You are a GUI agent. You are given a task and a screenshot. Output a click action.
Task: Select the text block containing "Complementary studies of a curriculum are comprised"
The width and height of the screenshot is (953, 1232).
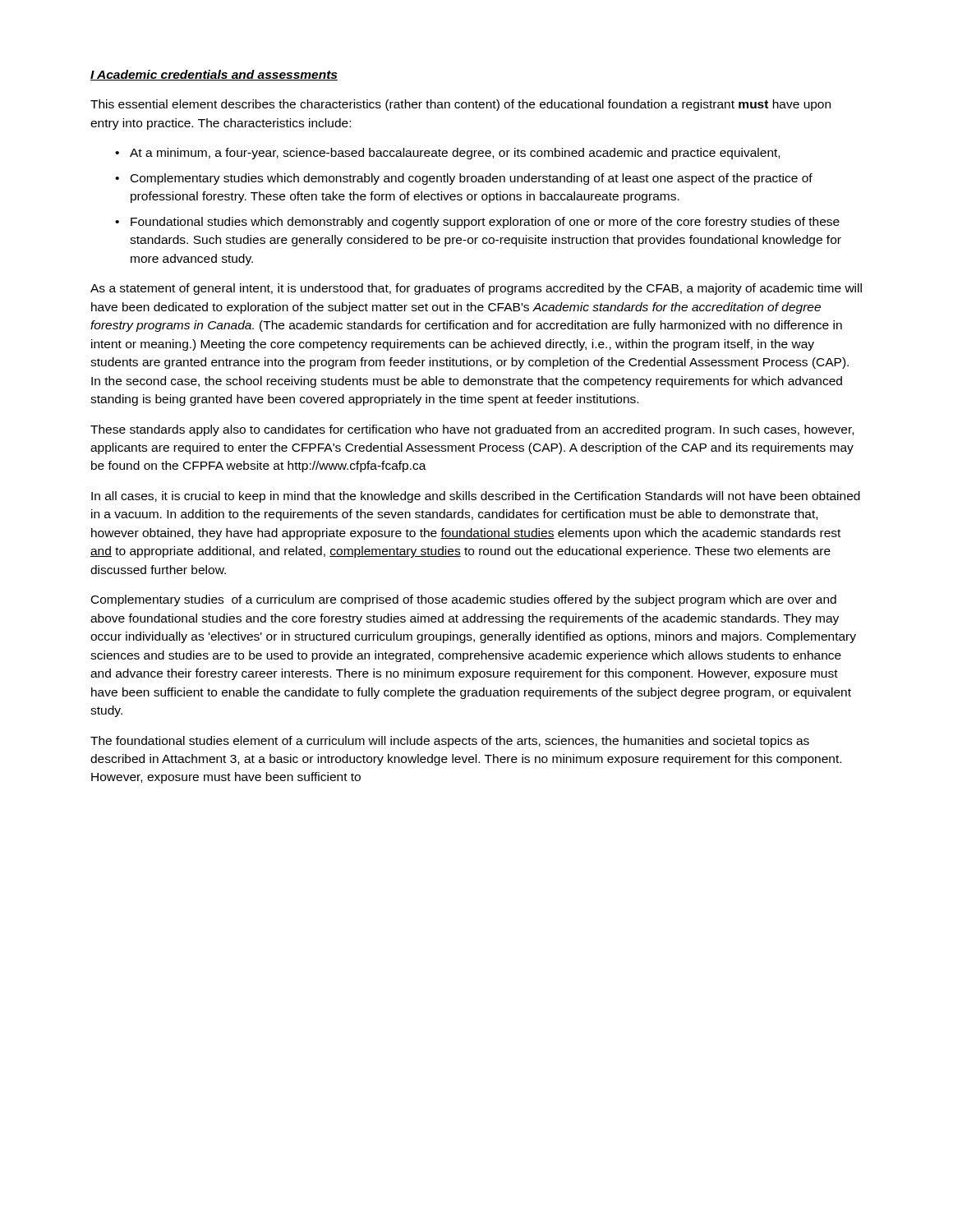(473, 655)
